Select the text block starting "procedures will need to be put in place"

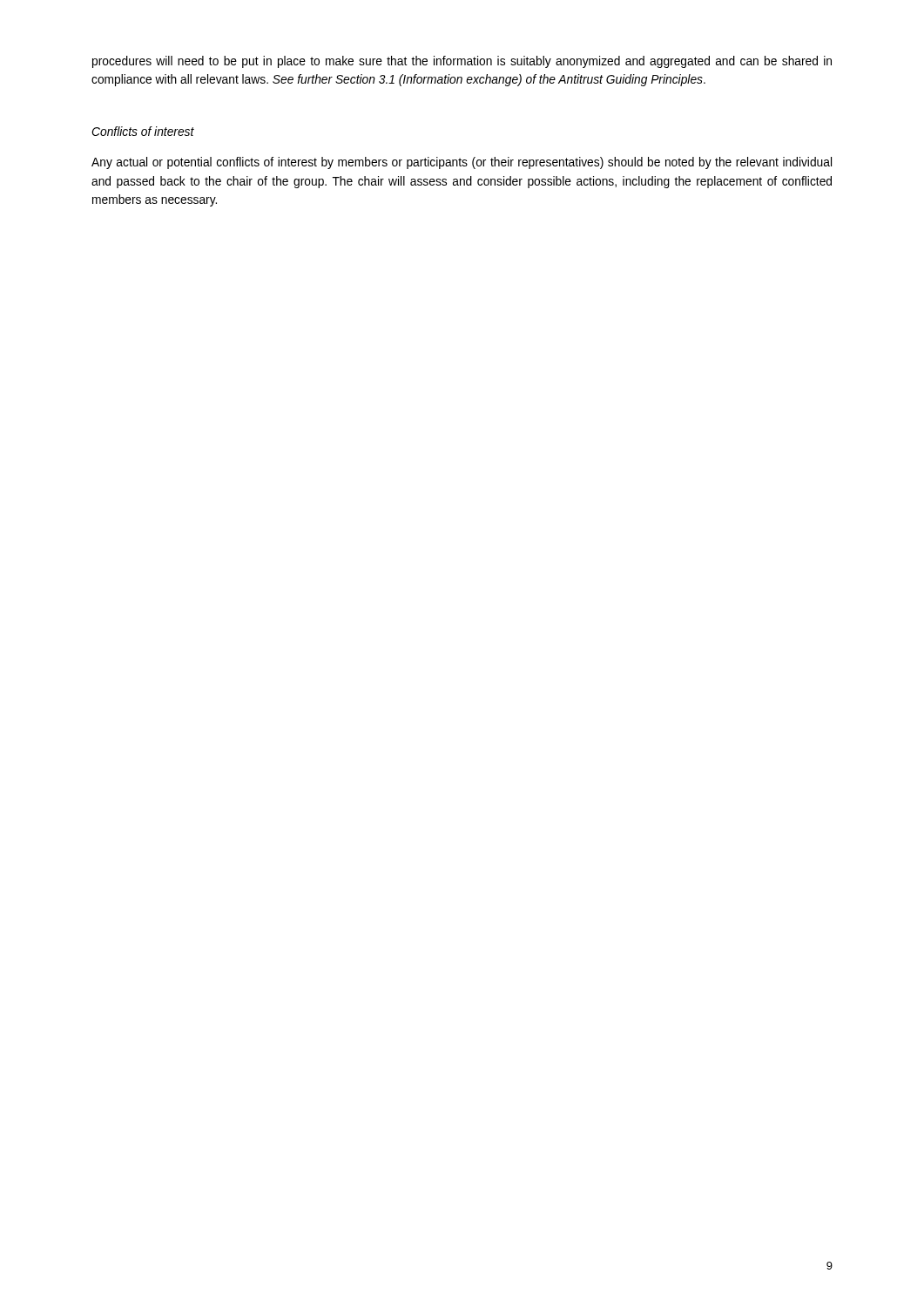pyautogui.click(x=462, y=71)
